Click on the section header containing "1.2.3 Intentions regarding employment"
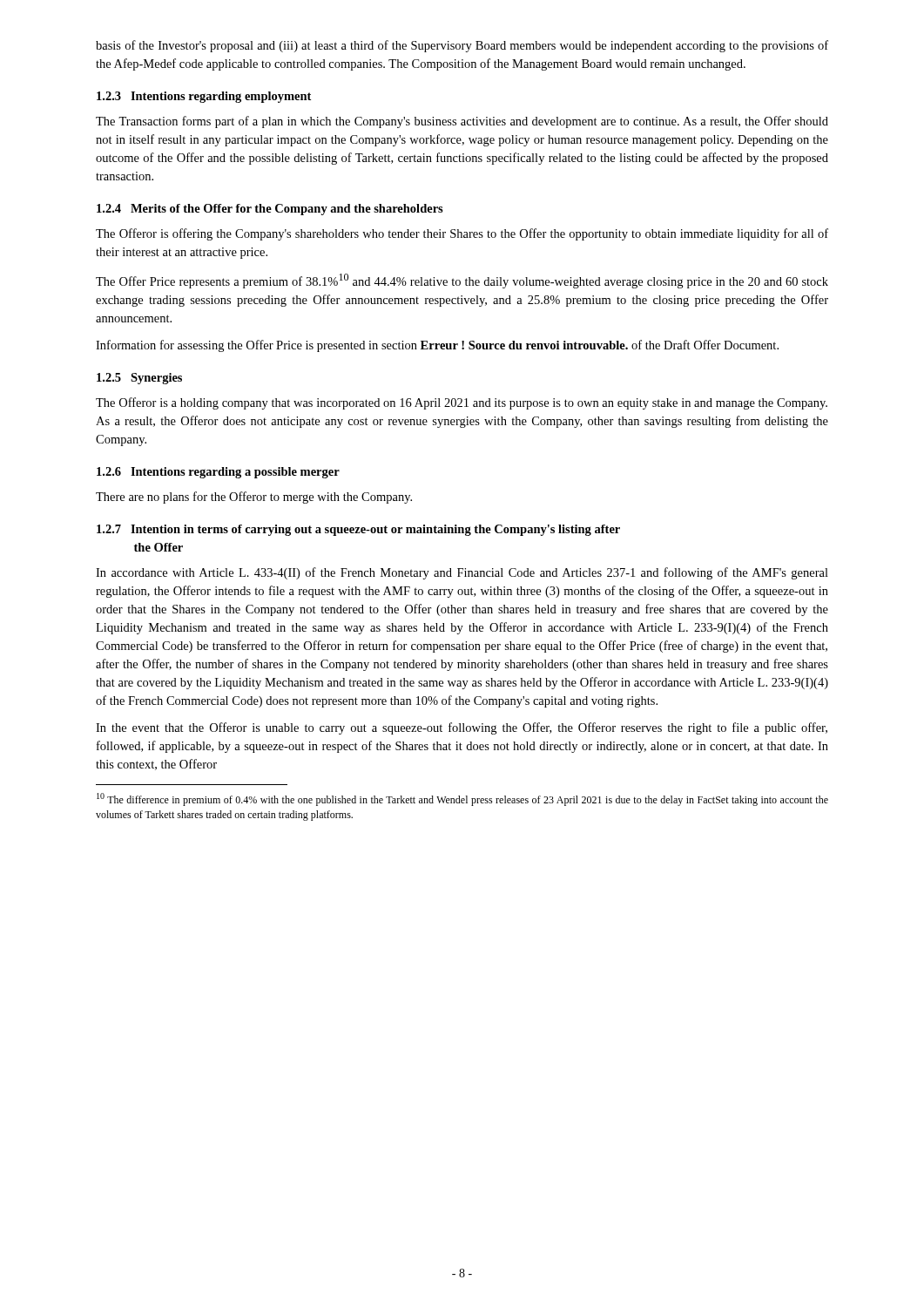The image size is (924, 1307). coord(204,97)
